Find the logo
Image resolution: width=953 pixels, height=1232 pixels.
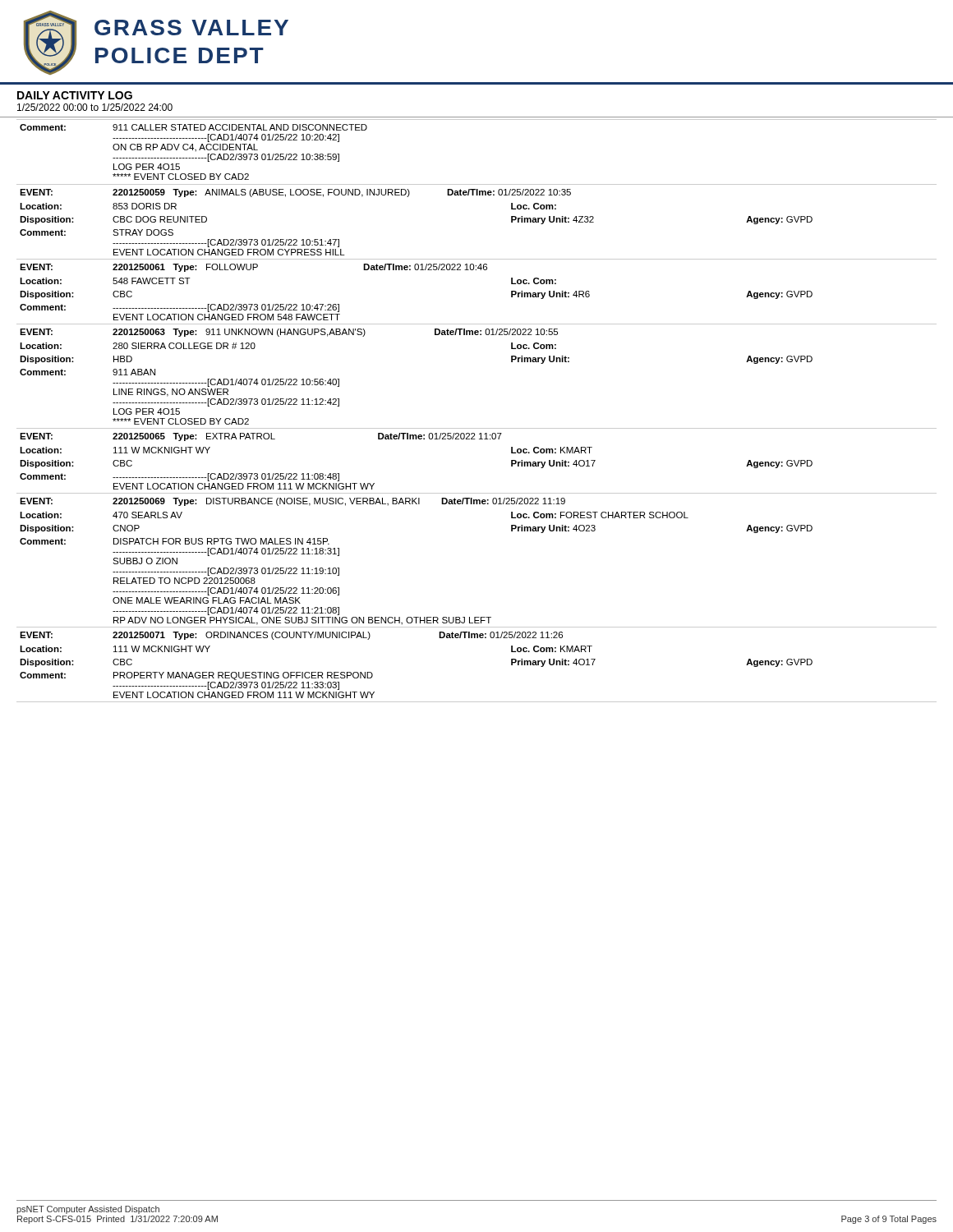pos(50,42)
